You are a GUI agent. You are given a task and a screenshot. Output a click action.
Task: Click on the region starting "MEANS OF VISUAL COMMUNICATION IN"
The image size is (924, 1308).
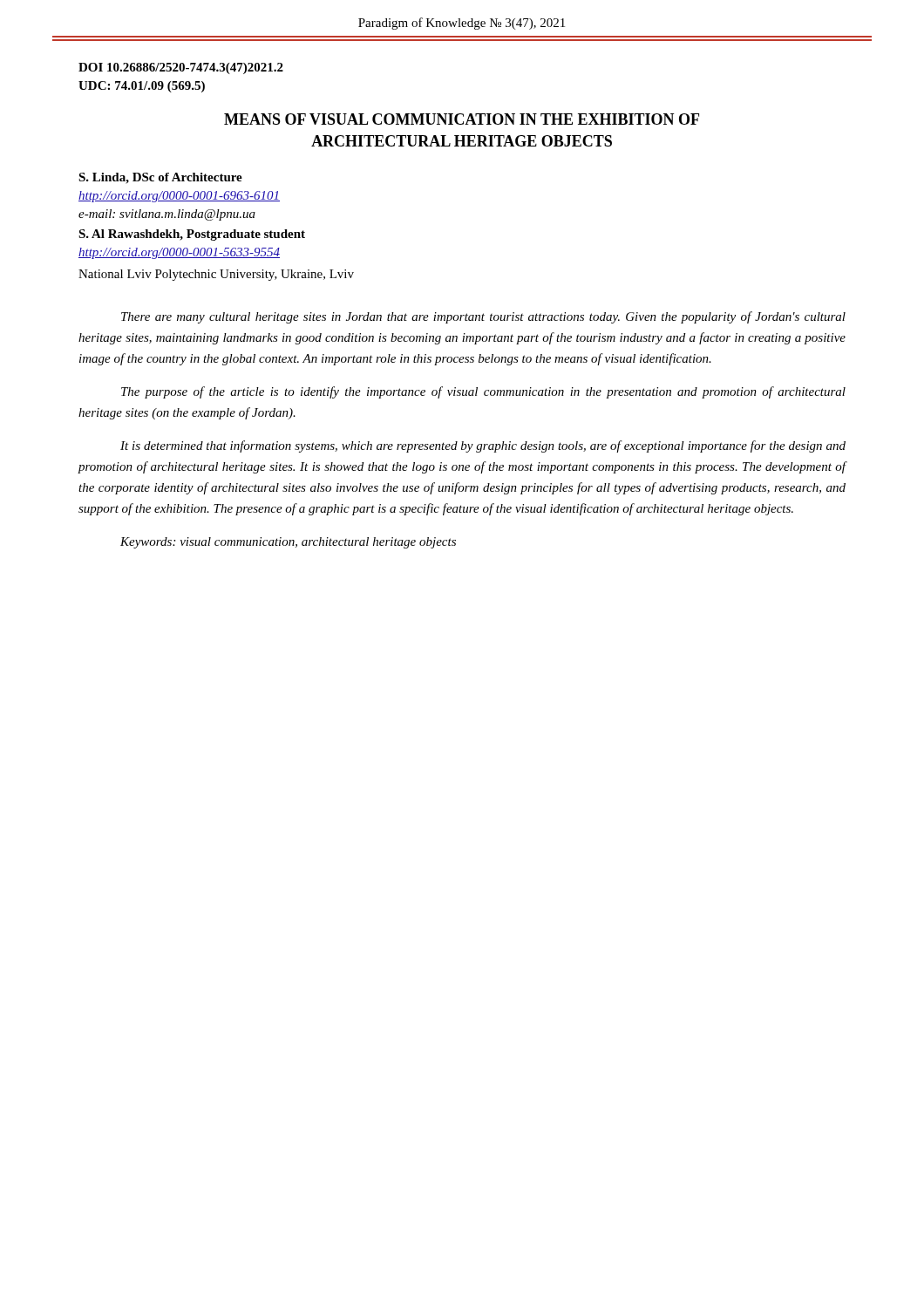(462, 130)
